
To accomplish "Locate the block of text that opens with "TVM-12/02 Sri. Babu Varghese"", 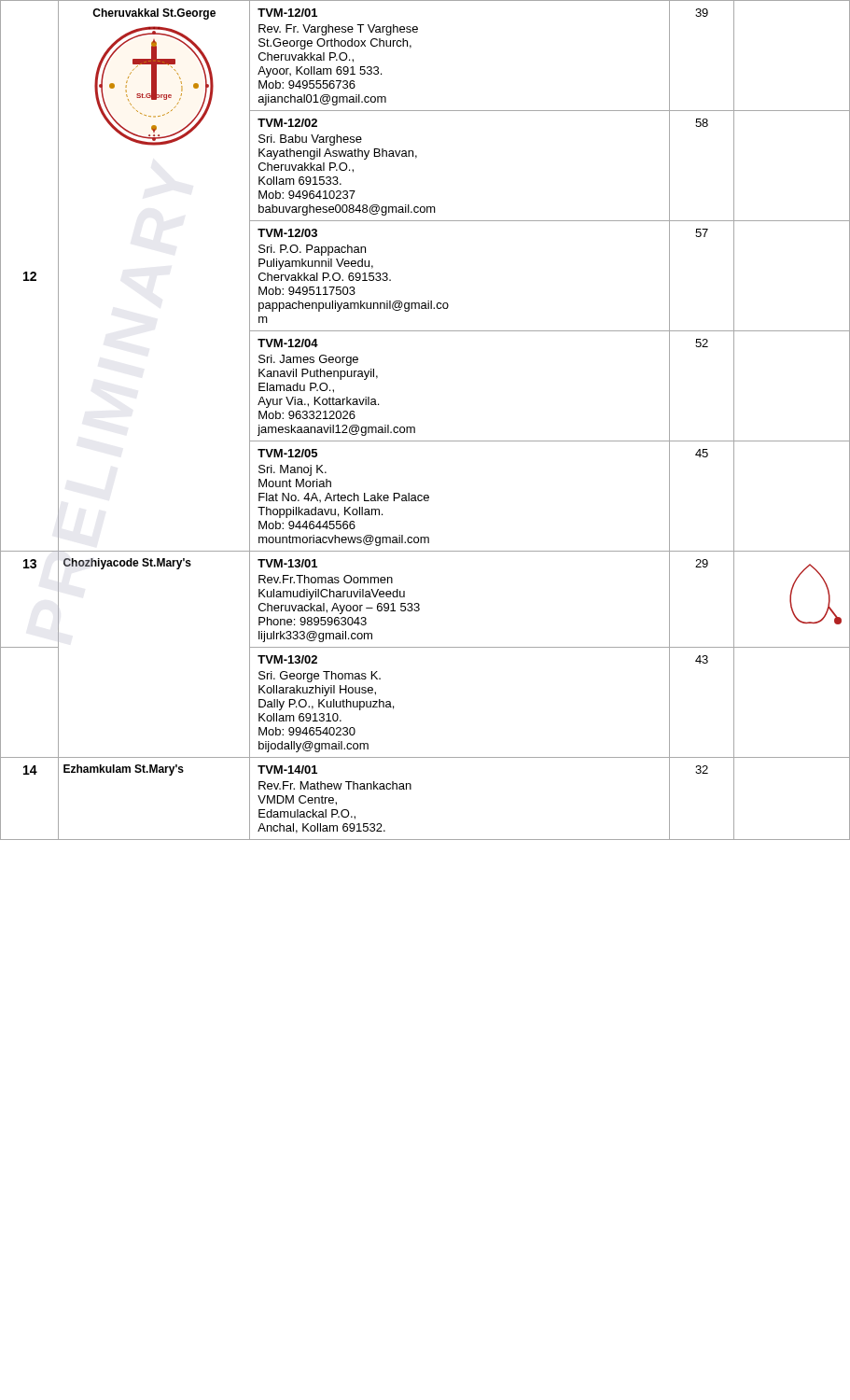I will pos(287,123).
